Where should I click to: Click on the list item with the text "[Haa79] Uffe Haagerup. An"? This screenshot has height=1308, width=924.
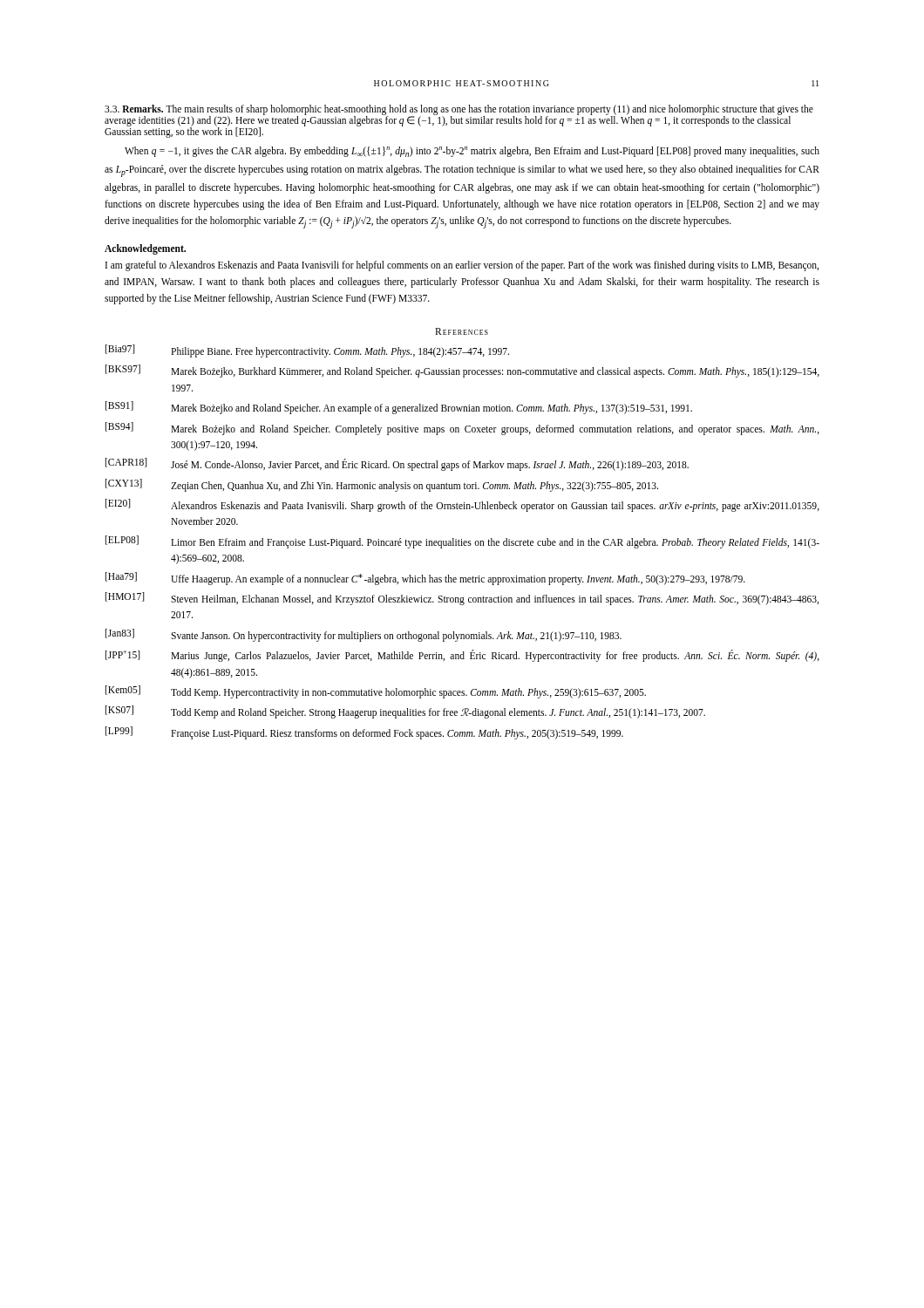(x=462, y=579)
